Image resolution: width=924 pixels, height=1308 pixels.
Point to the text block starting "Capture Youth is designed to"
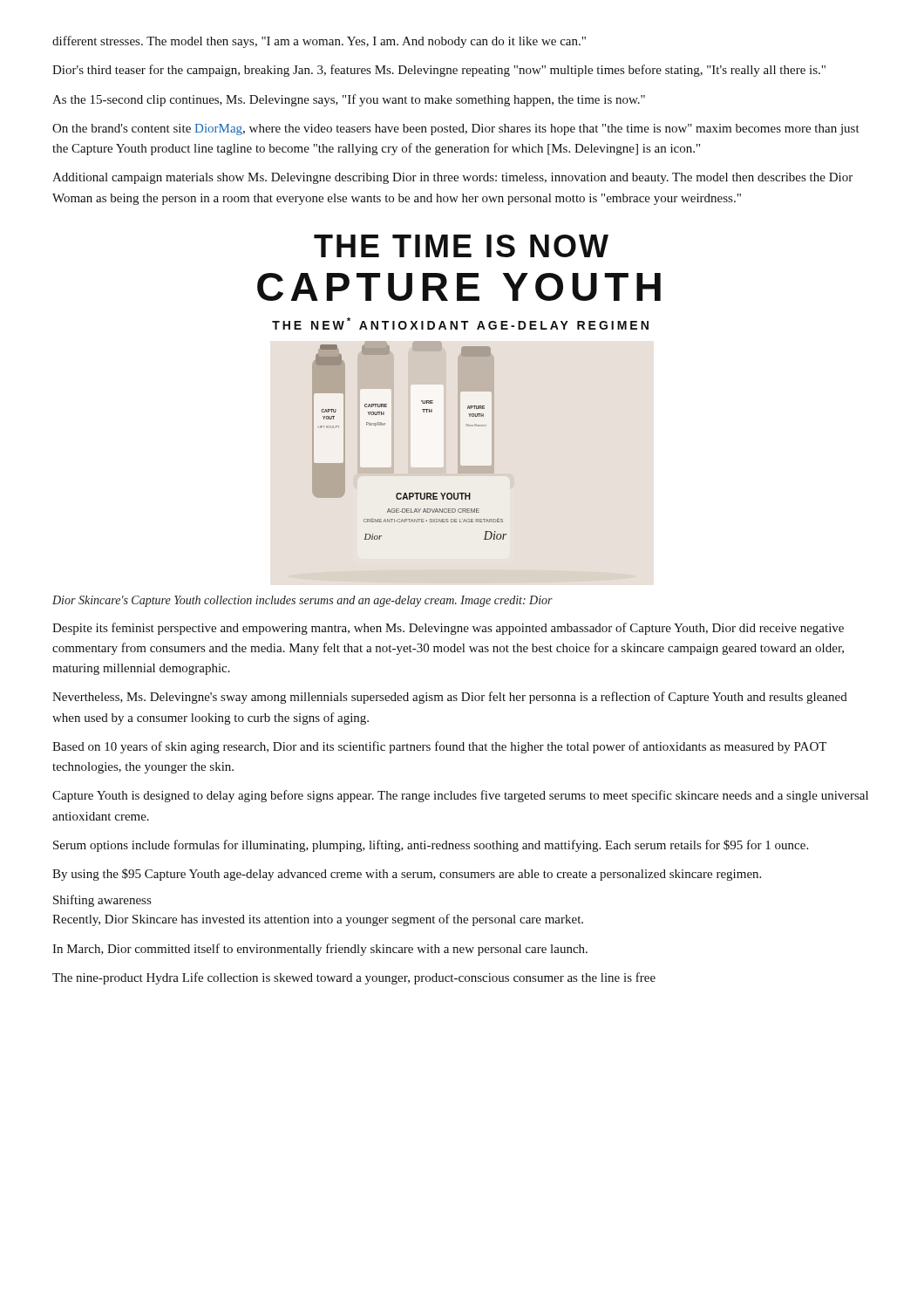coord(461,806)
